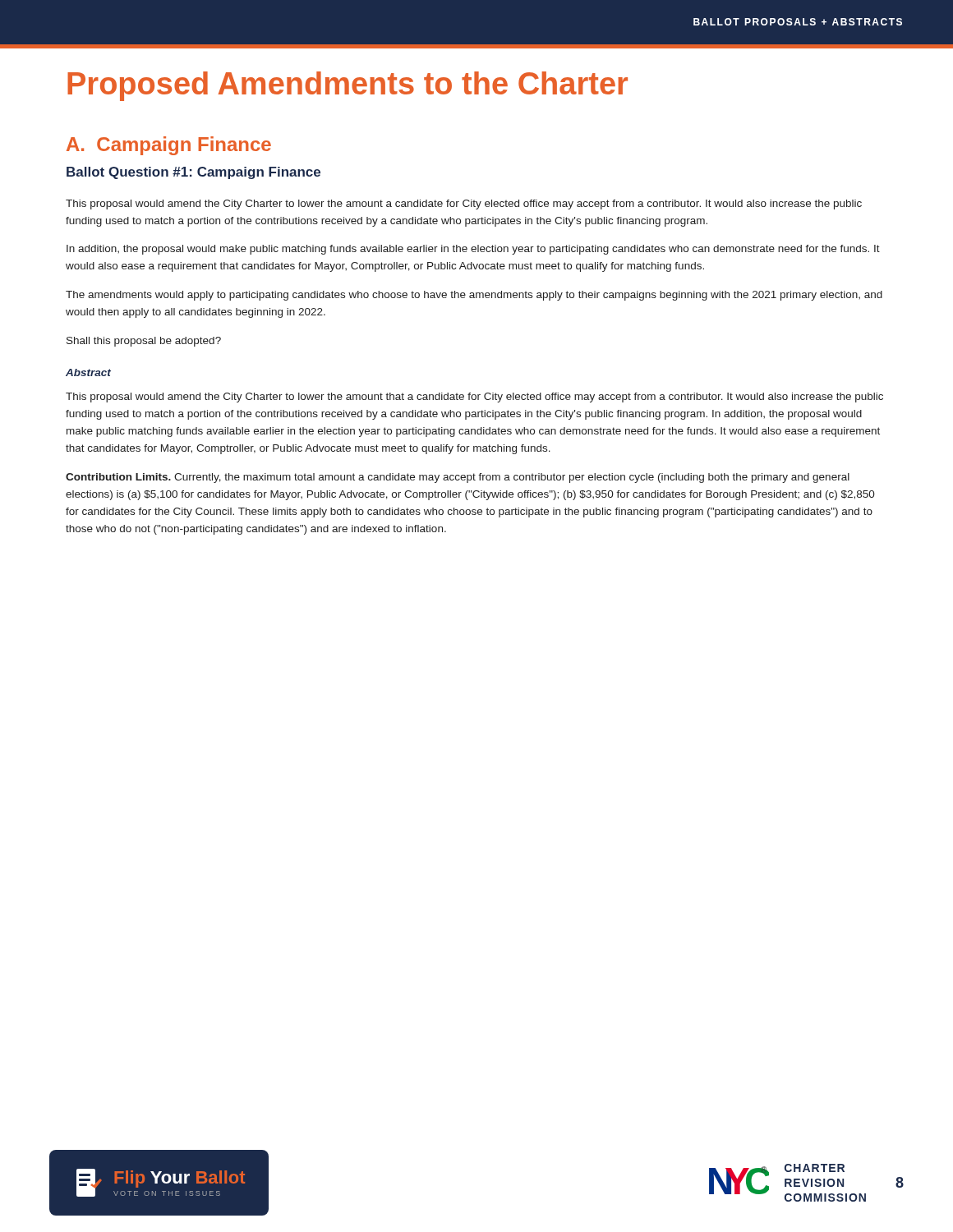The height and width of the screenshot is (1232, 953).
Task: Click on the text starting "Contribution Limits. Currently, the maximum total amount a"
Action: (x=470, y=502)
